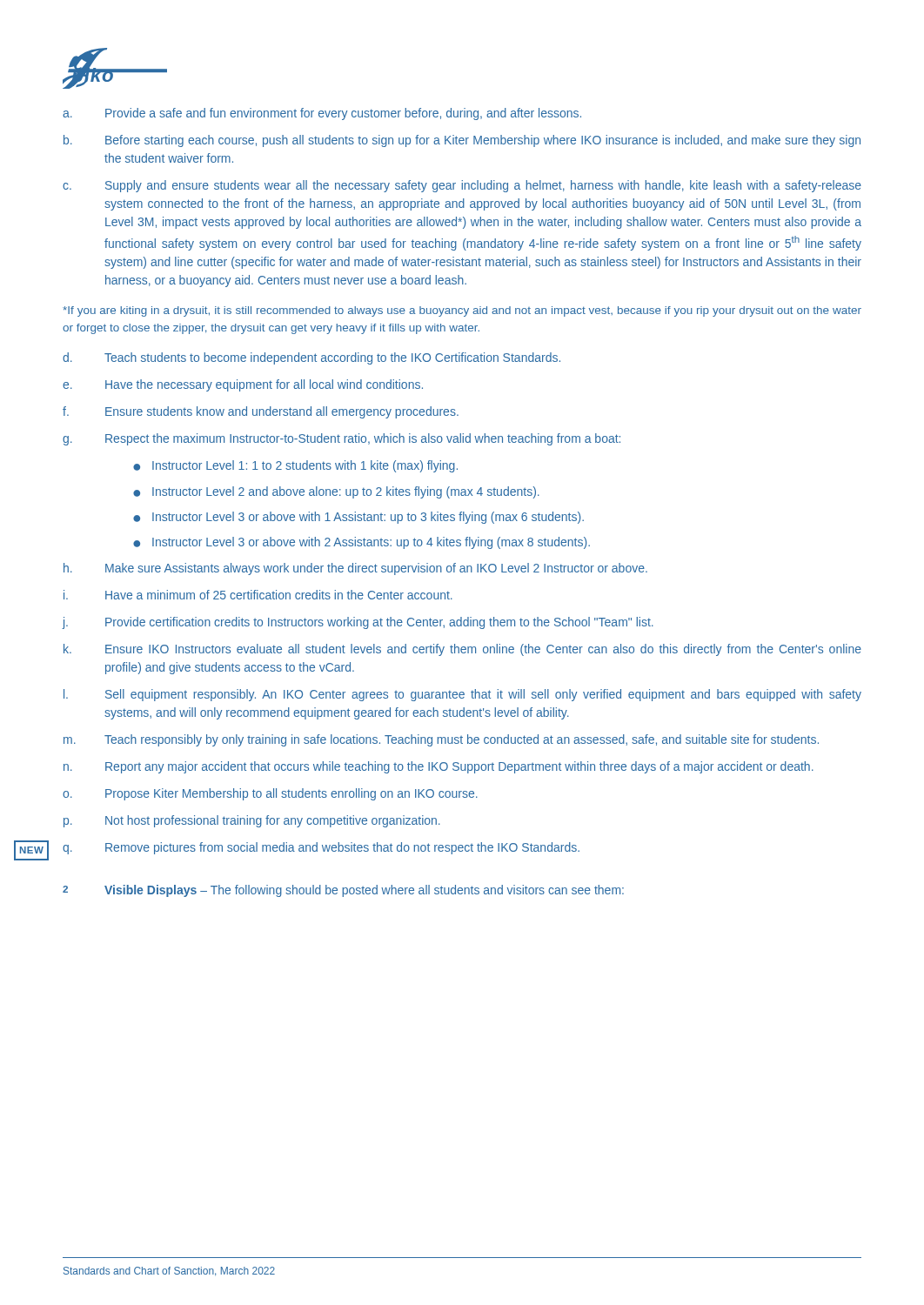Where is the passage that starts "n. Report any major accident that occurs"?

coord(462,767)
